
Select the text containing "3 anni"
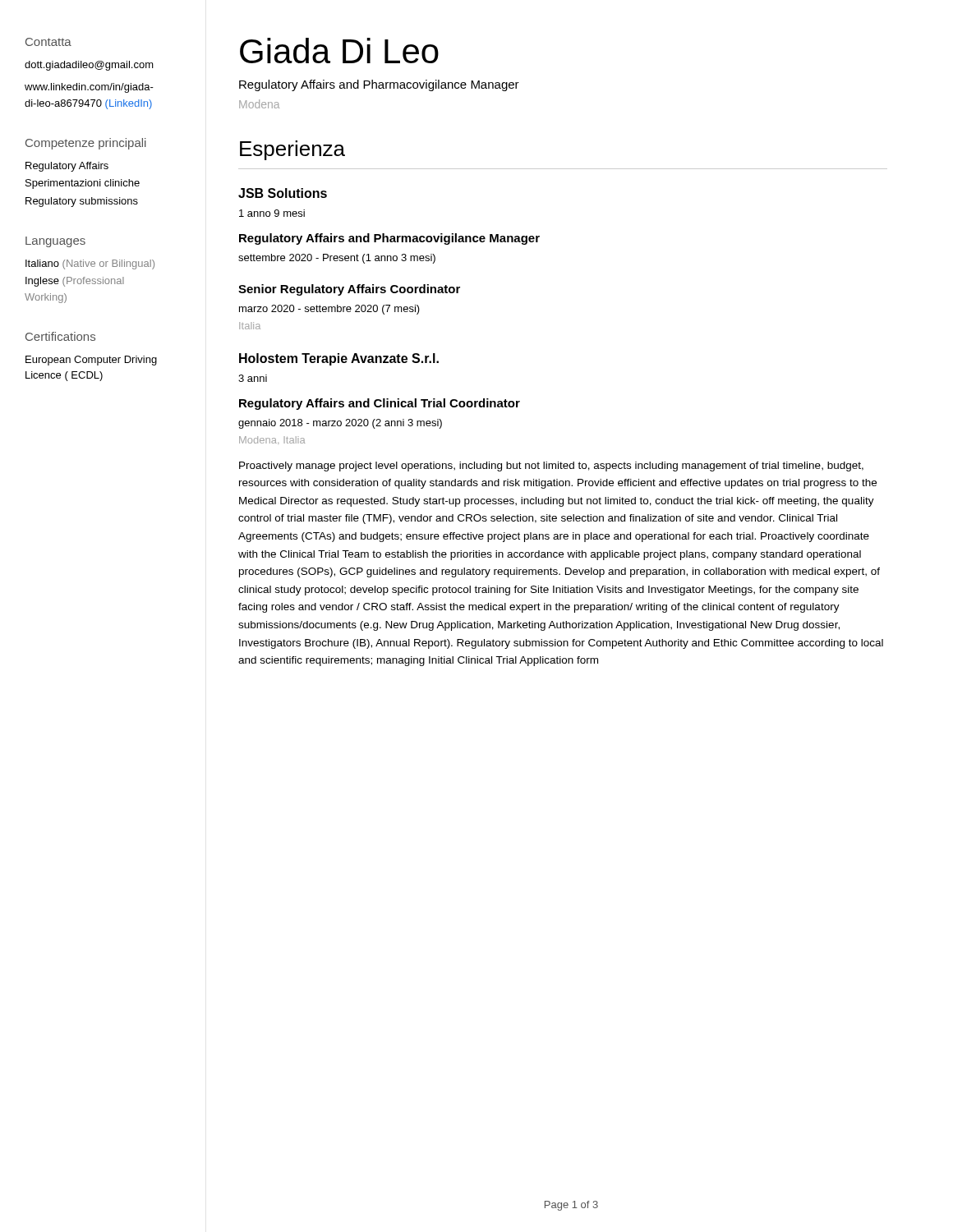point(253,378)
